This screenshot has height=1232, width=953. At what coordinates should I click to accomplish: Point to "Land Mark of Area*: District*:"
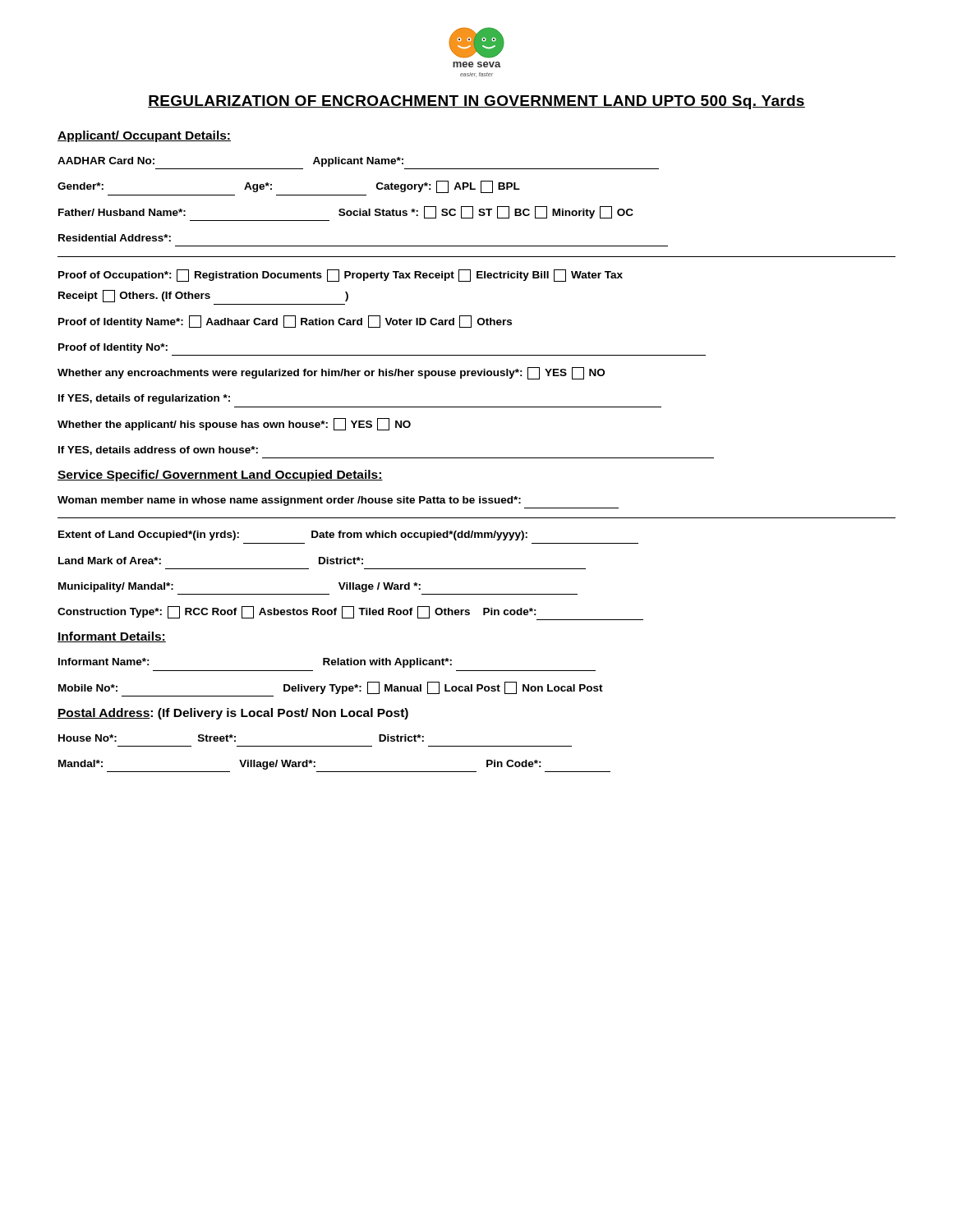[x=322, y=561]
